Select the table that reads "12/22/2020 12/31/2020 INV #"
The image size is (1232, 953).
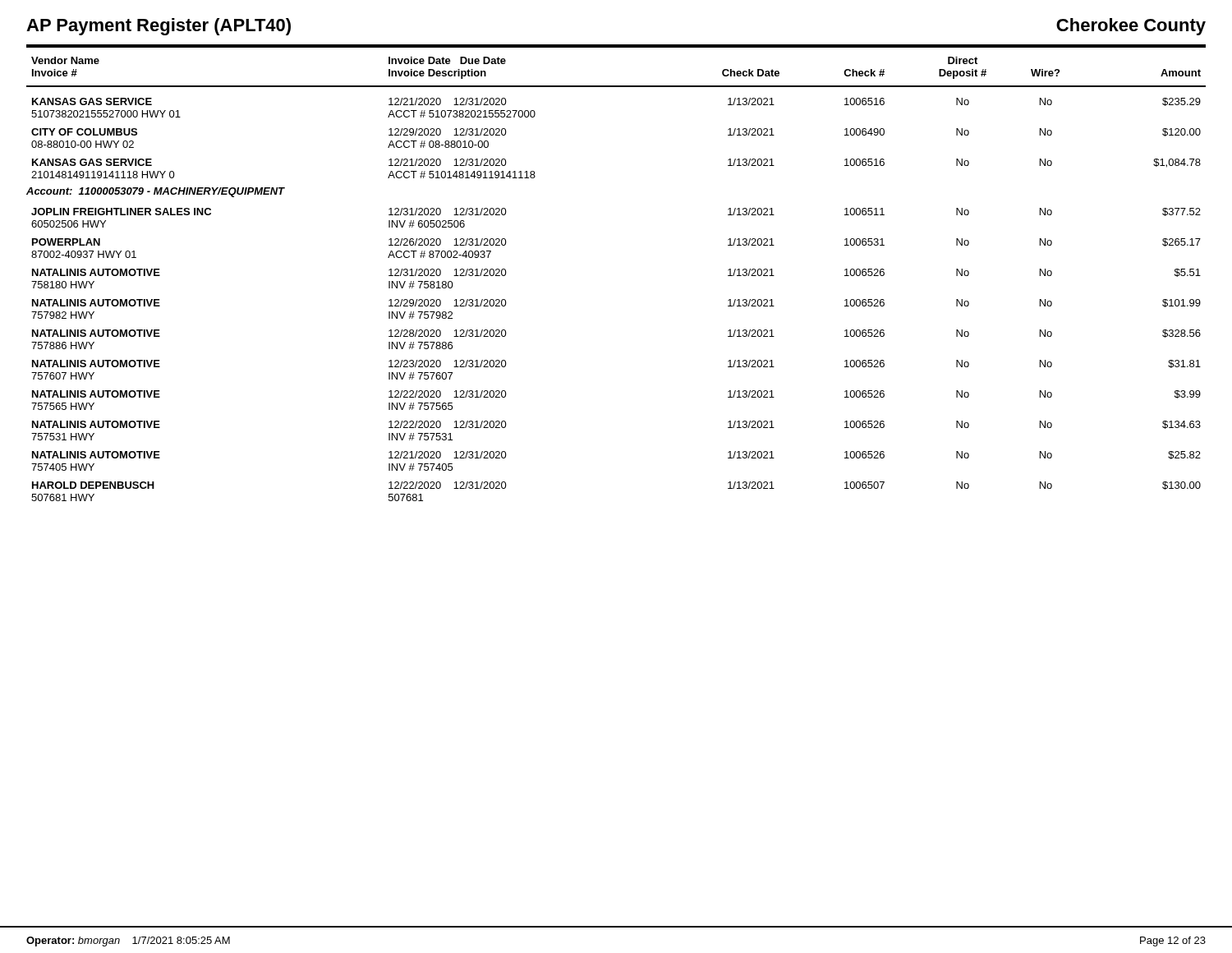[616, 275]
